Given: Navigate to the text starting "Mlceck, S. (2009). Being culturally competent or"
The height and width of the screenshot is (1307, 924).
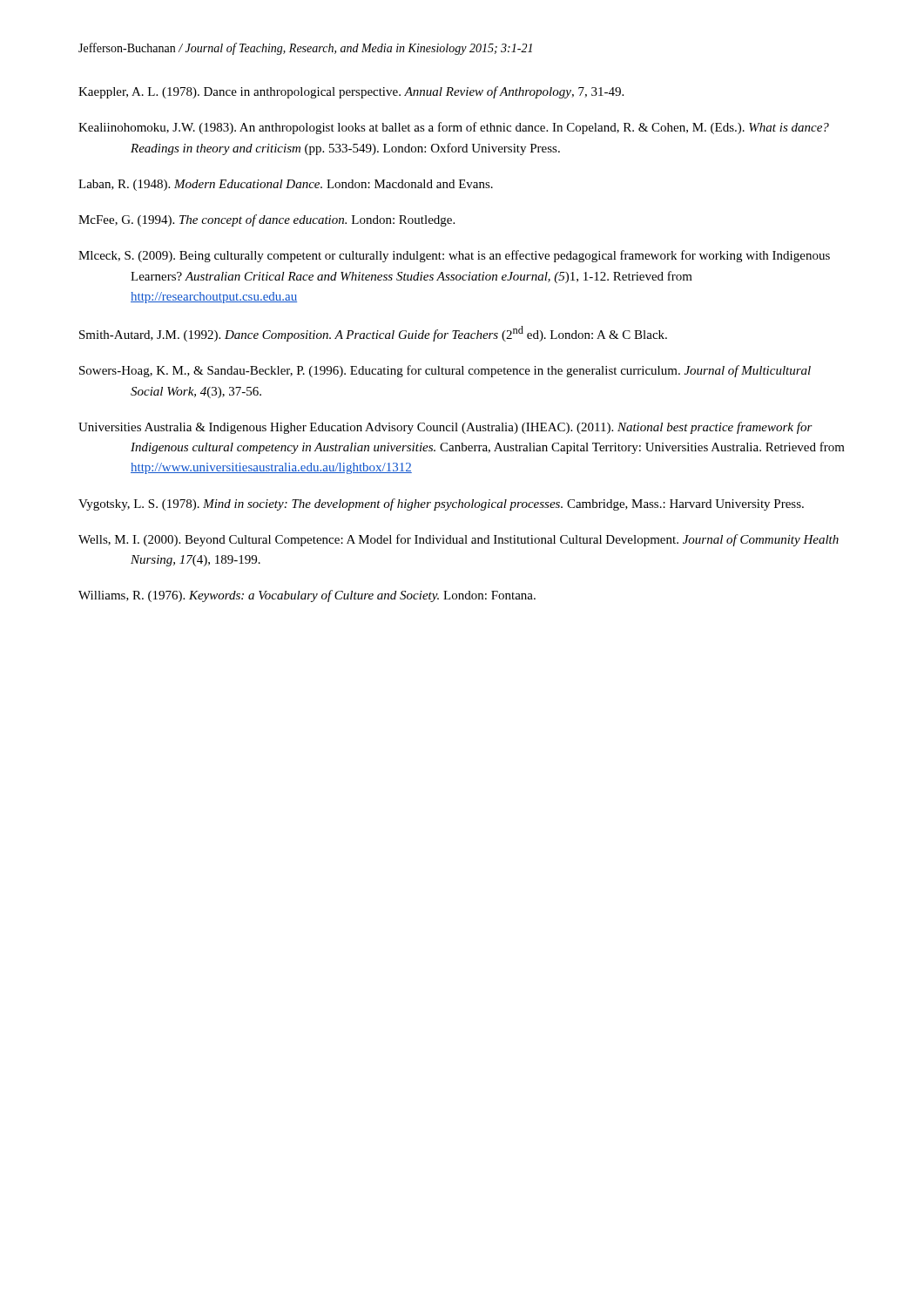Looking at the screenshot, I should 454,276.
